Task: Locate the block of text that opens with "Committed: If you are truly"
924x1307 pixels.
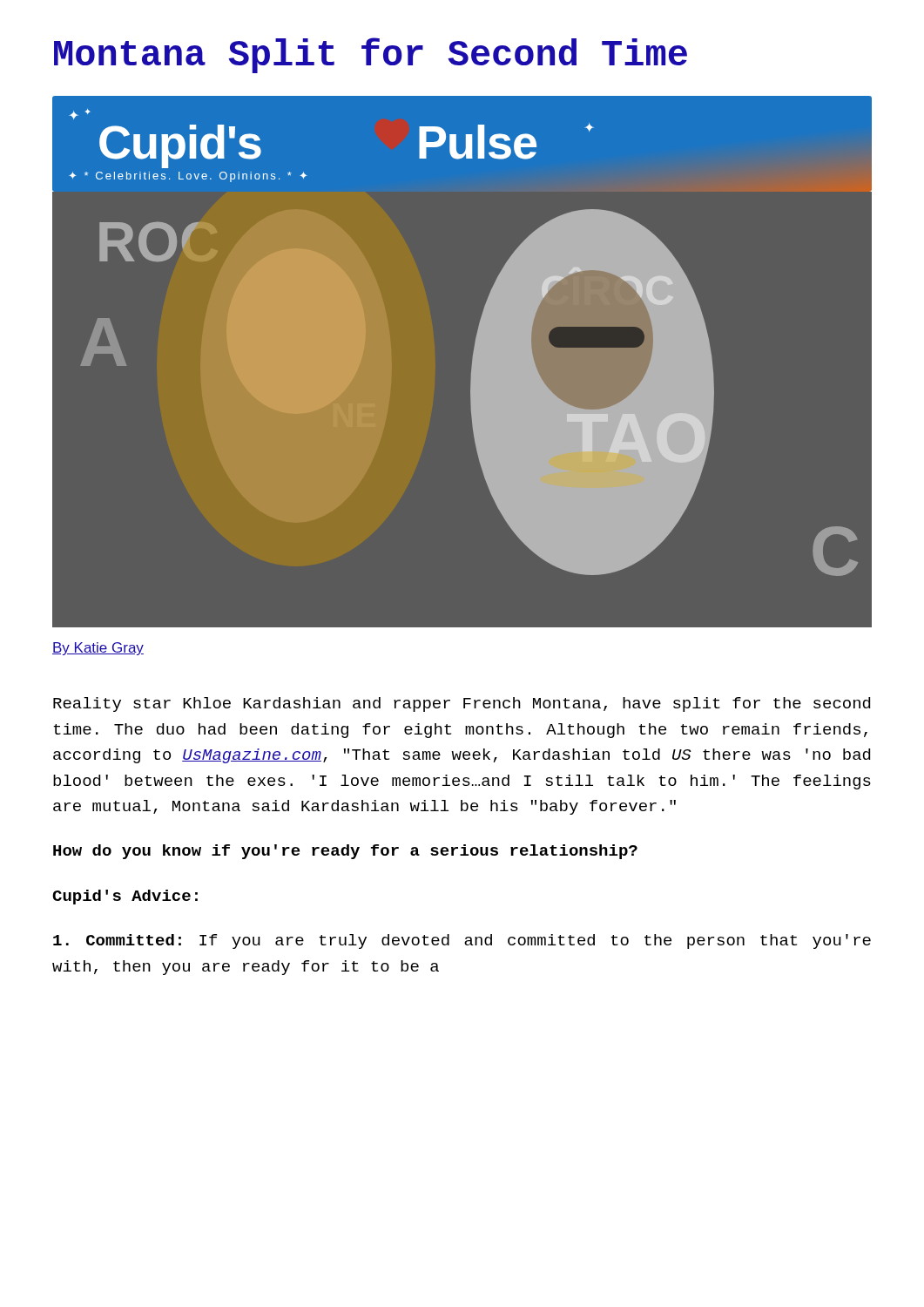Action: pyautogui.click(x=462, y=954)
